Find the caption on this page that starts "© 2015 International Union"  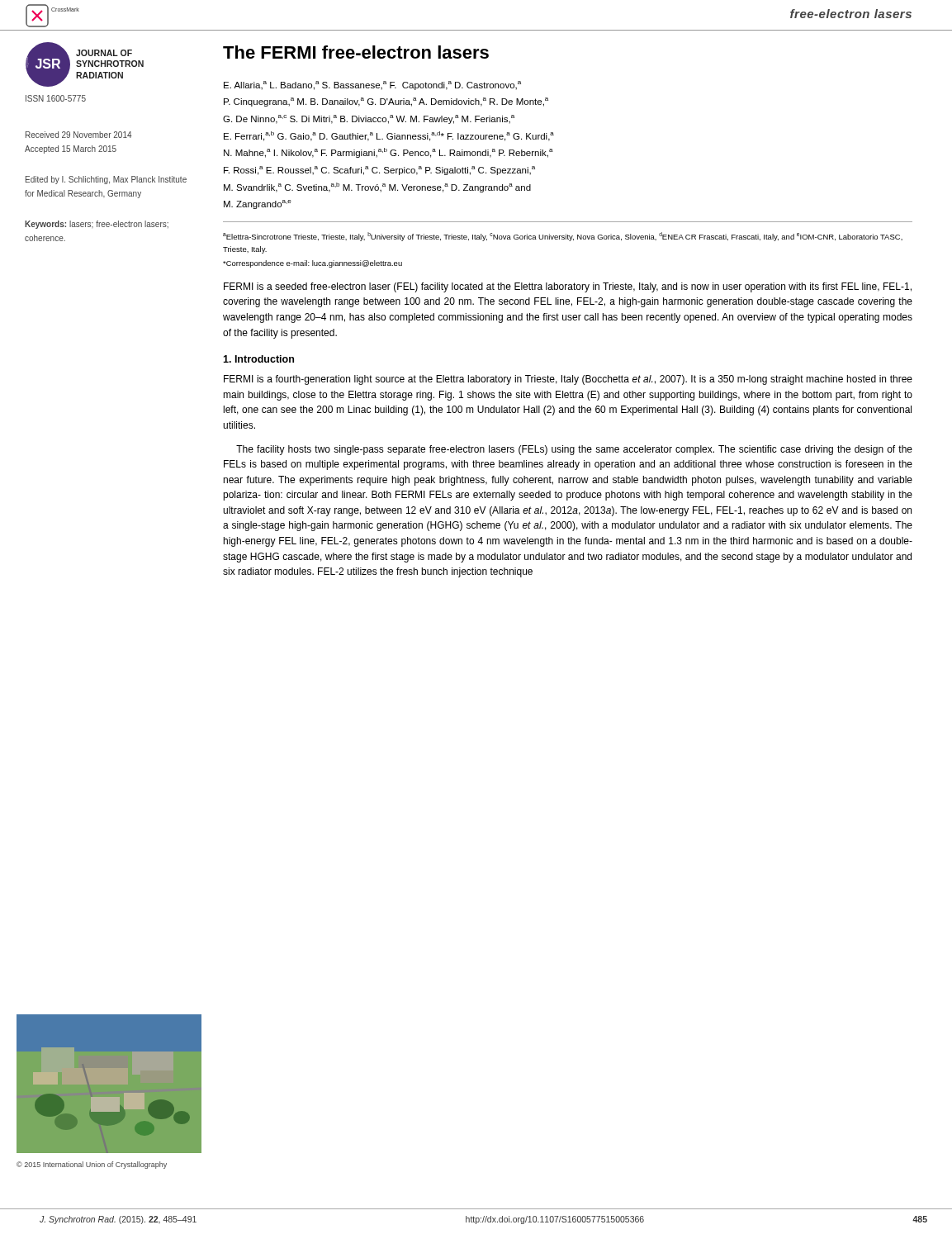point(92,1165)
